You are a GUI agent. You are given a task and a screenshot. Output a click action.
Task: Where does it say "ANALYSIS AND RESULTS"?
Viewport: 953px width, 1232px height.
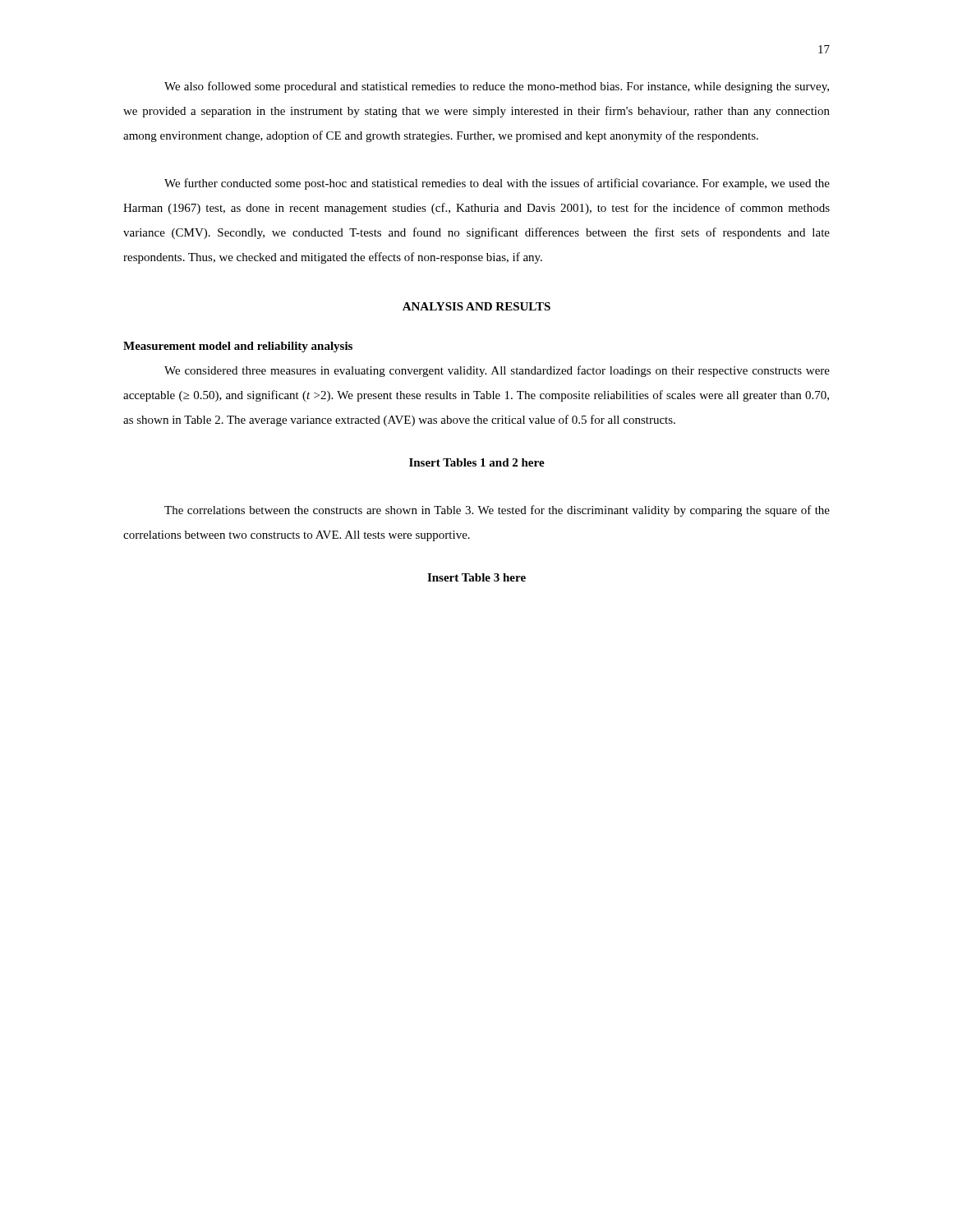(476, 306)
